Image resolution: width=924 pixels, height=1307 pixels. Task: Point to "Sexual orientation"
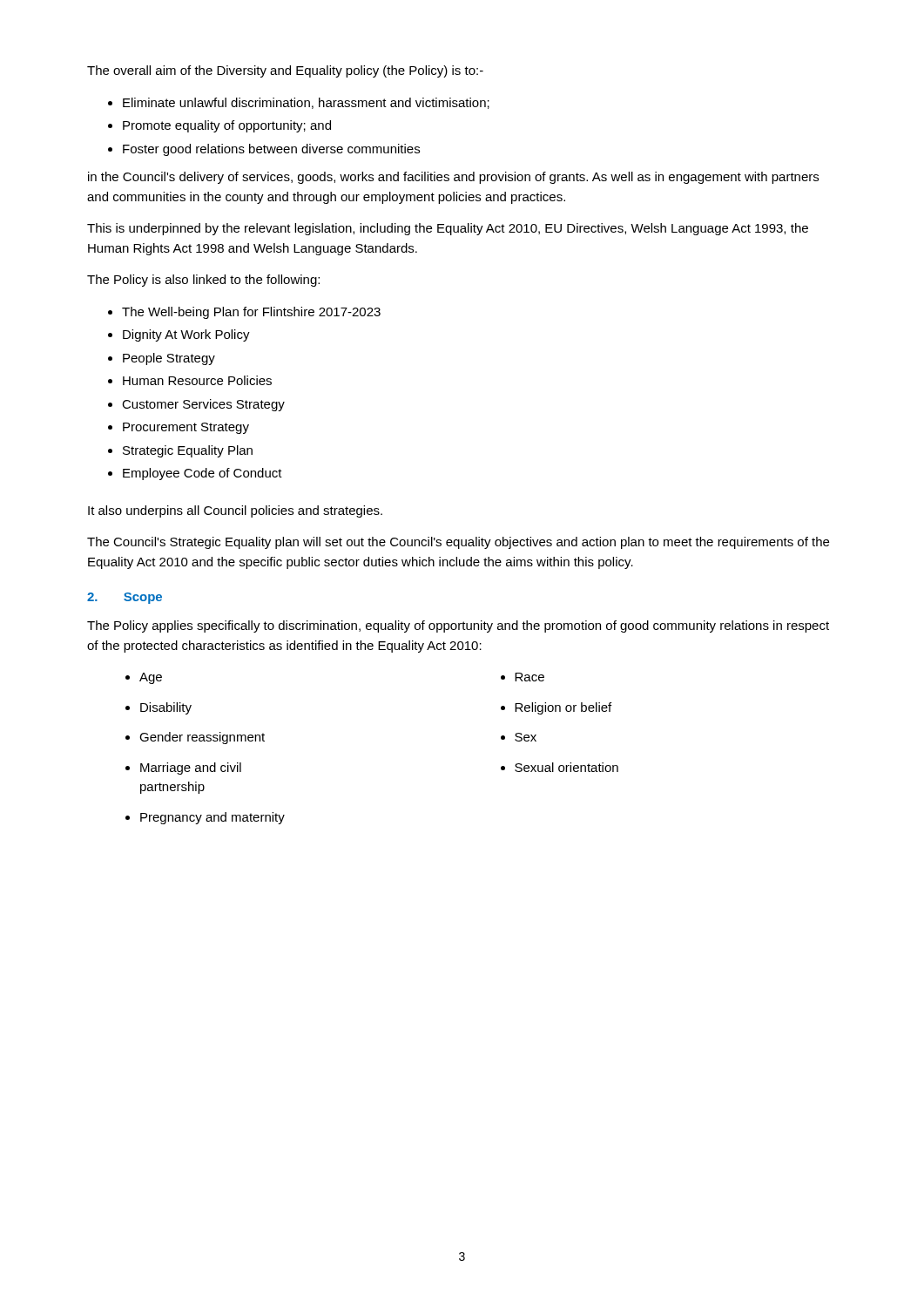point(567,767)
